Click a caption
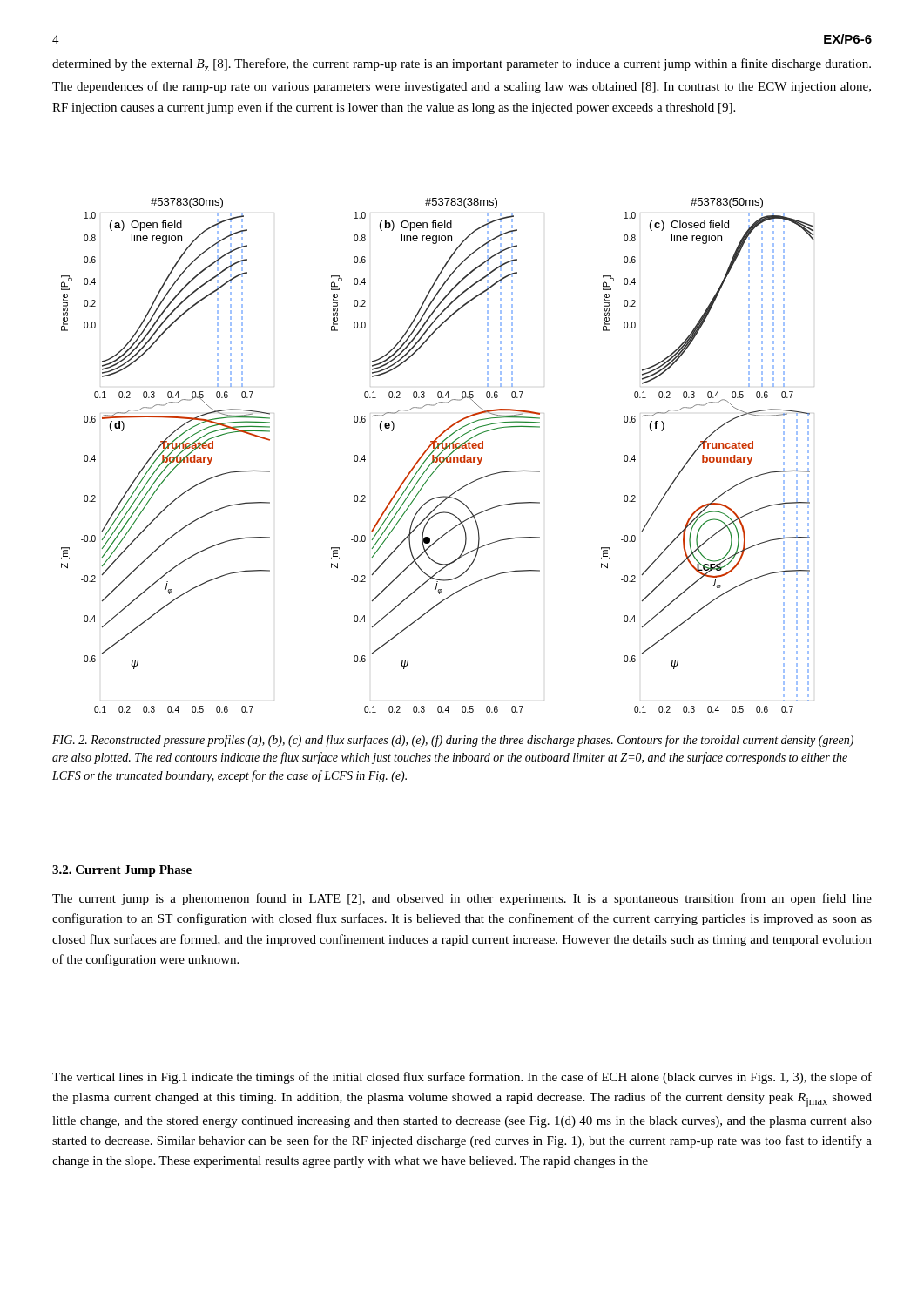Viewport: 924px width, 1307px height. pyautogui.click(x=453, y=758)
